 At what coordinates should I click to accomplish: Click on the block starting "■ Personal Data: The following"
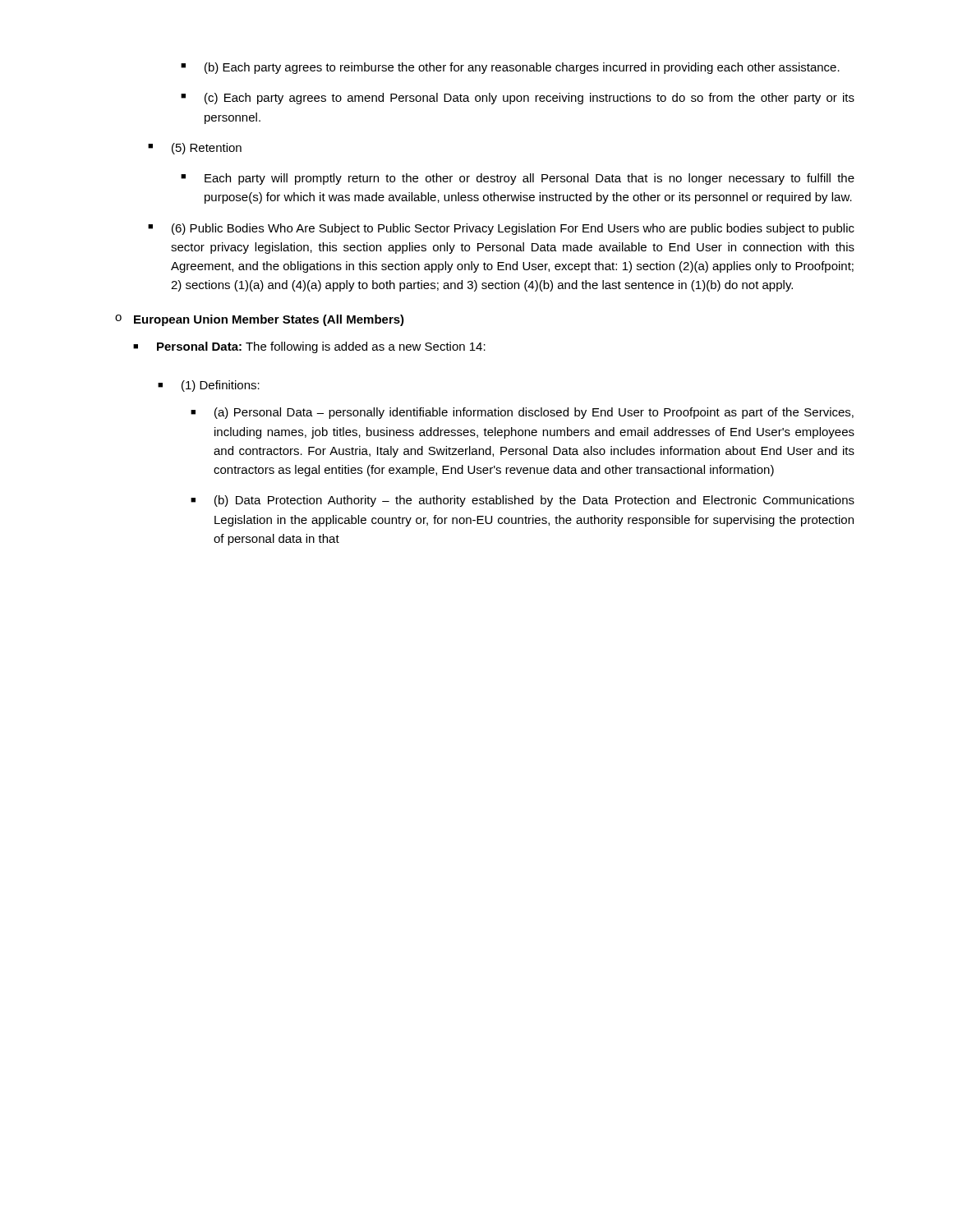click(310, 346)
